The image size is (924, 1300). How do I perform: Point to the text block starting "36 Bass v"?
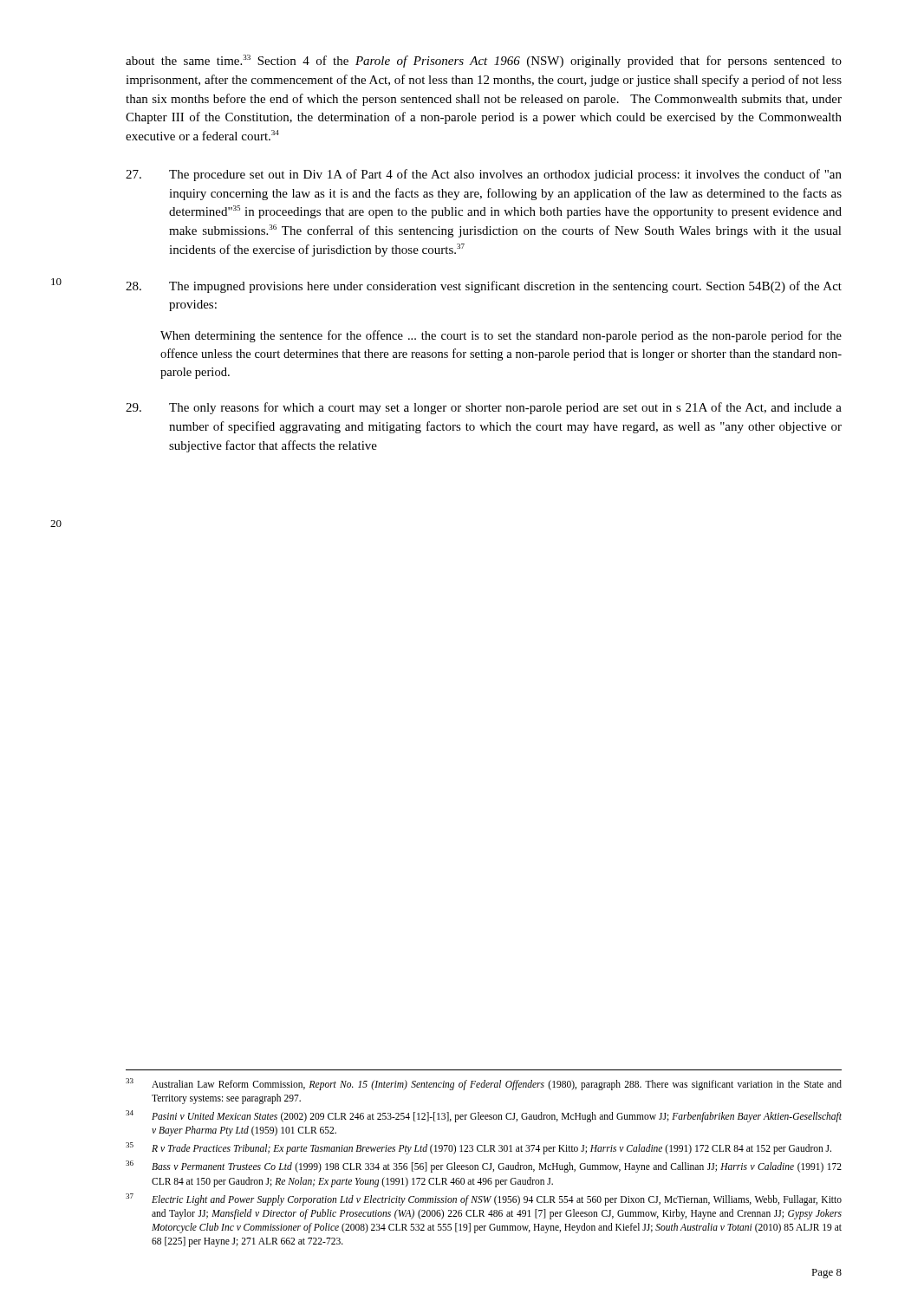click(484, 1174)
